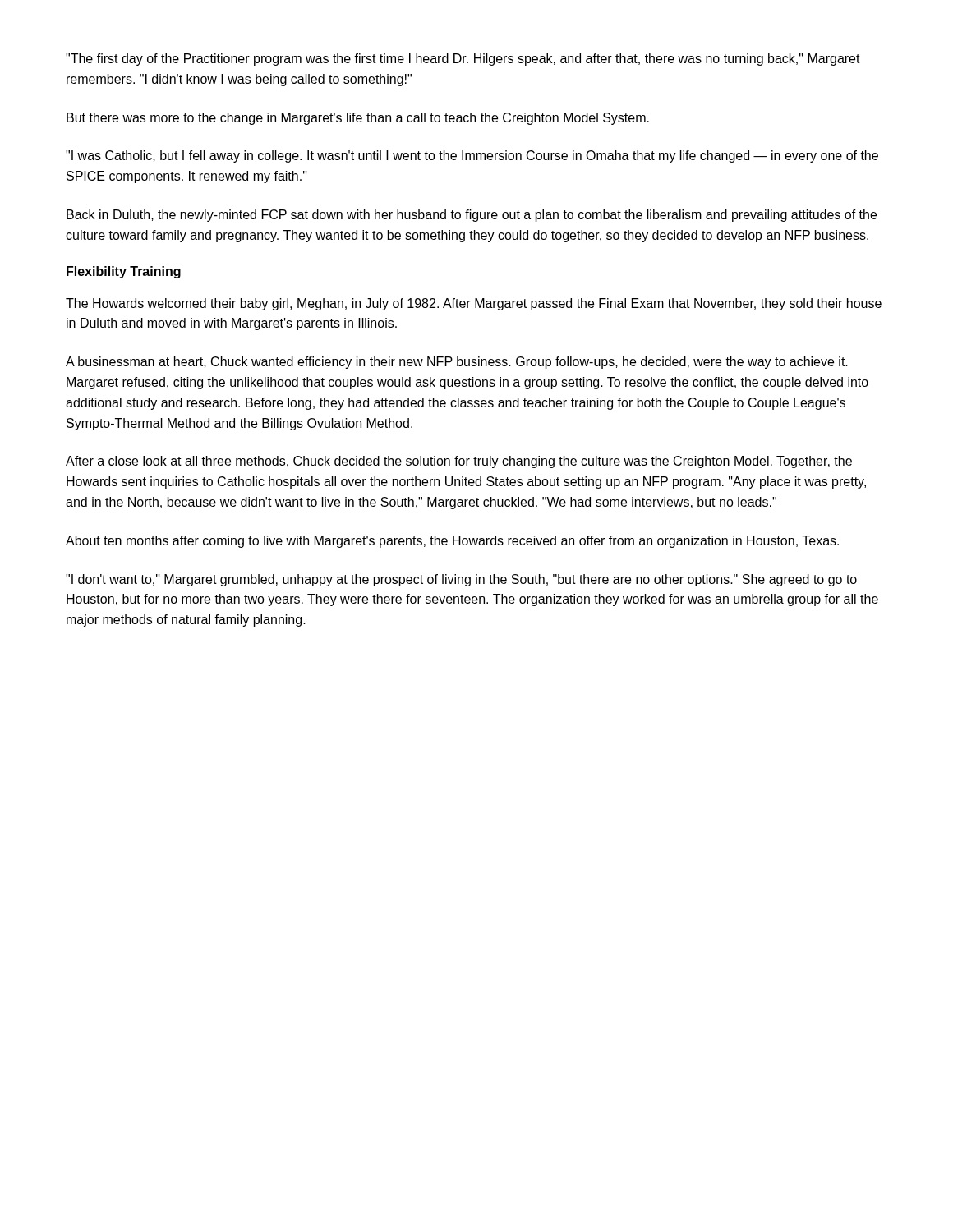Screen dimensions: 1232x953
Task: Click where it says "Flexibility Training"
Action: pyautogui.click(x=123, y=271)
